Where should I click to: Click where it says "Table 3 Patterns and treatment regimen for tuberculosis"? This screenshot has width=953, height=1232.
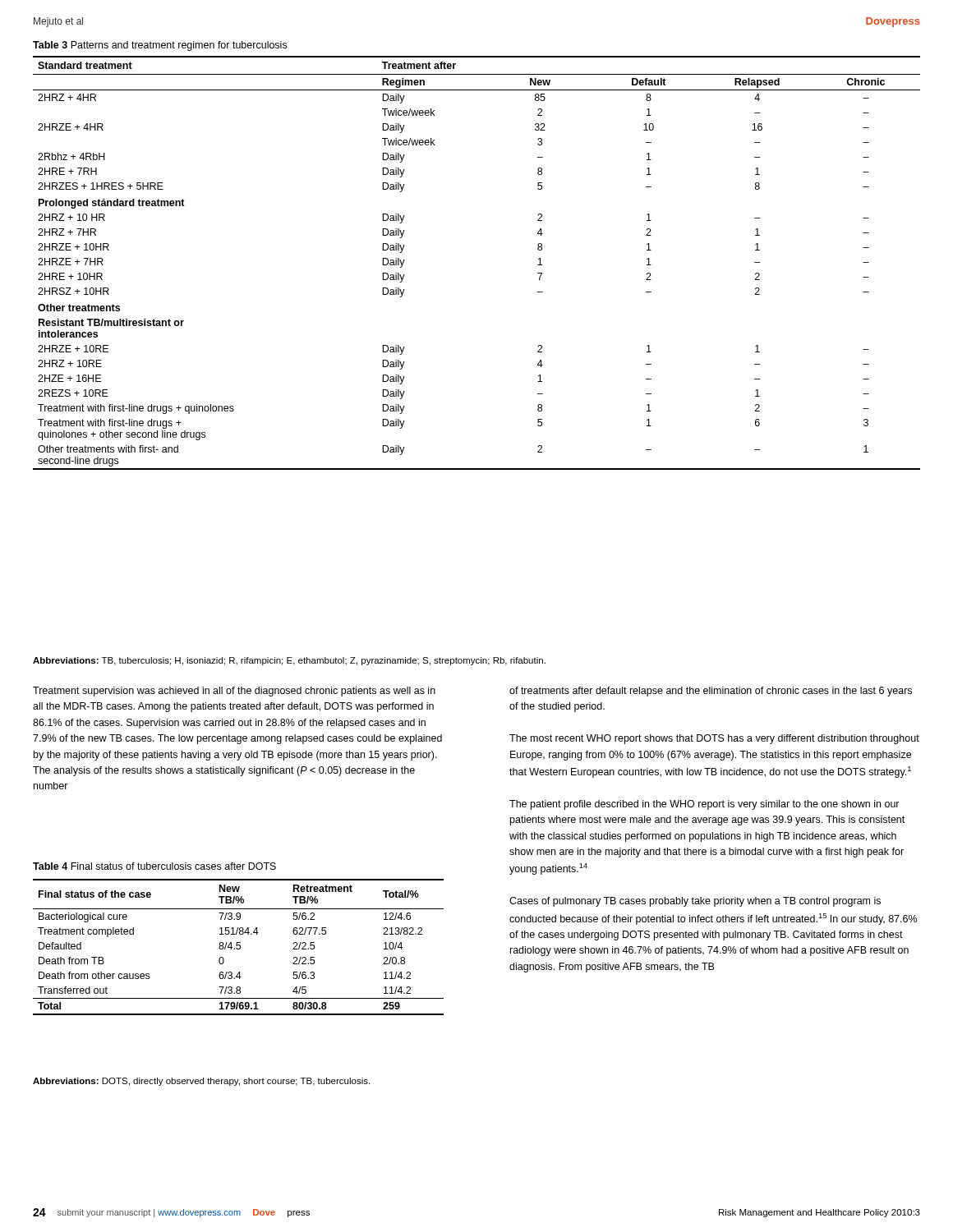(160, 45)
